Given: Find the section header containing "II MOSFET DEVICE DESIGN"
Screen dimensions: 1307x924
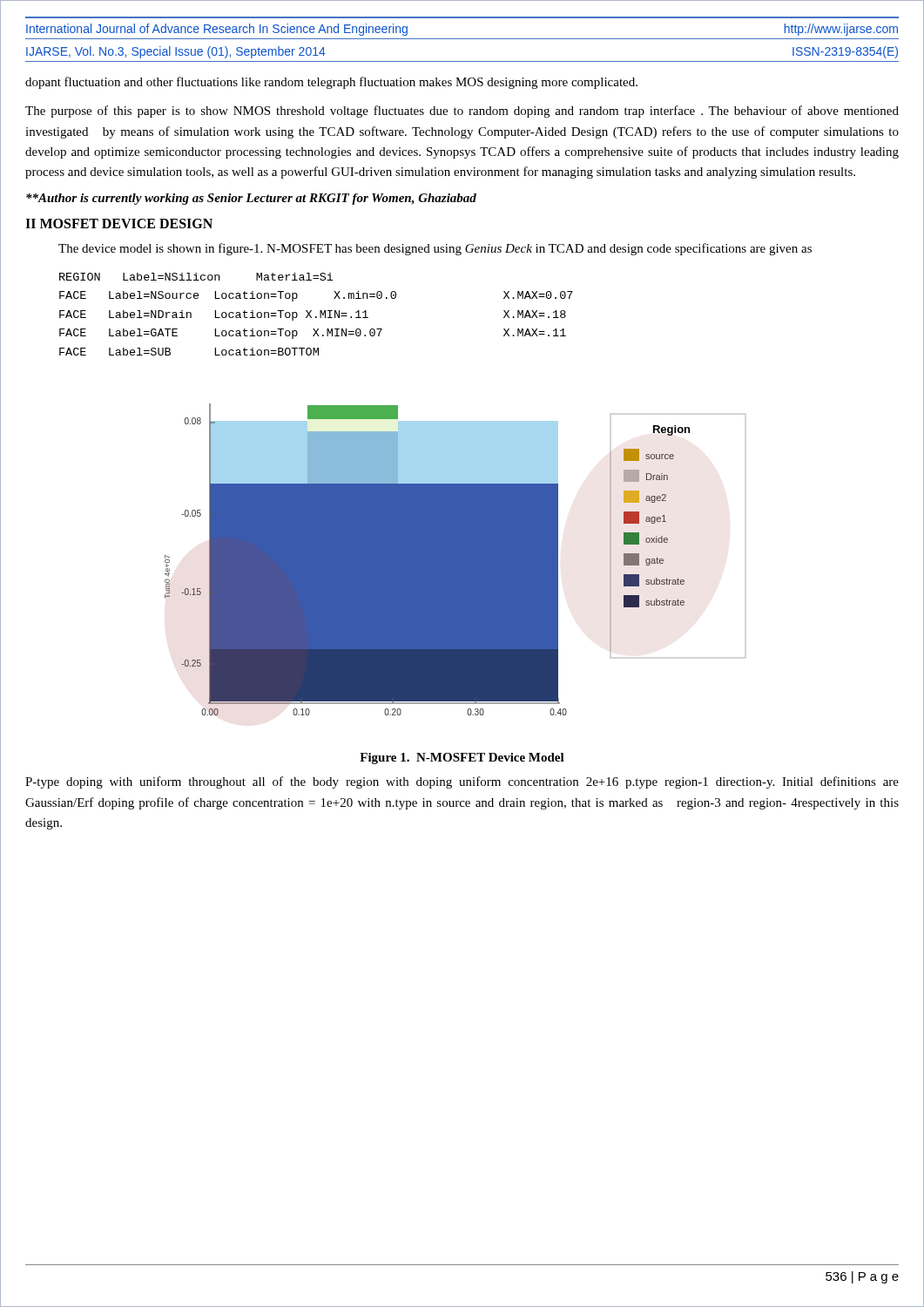Looking at the screenshot, I should (x=119, y=224).
